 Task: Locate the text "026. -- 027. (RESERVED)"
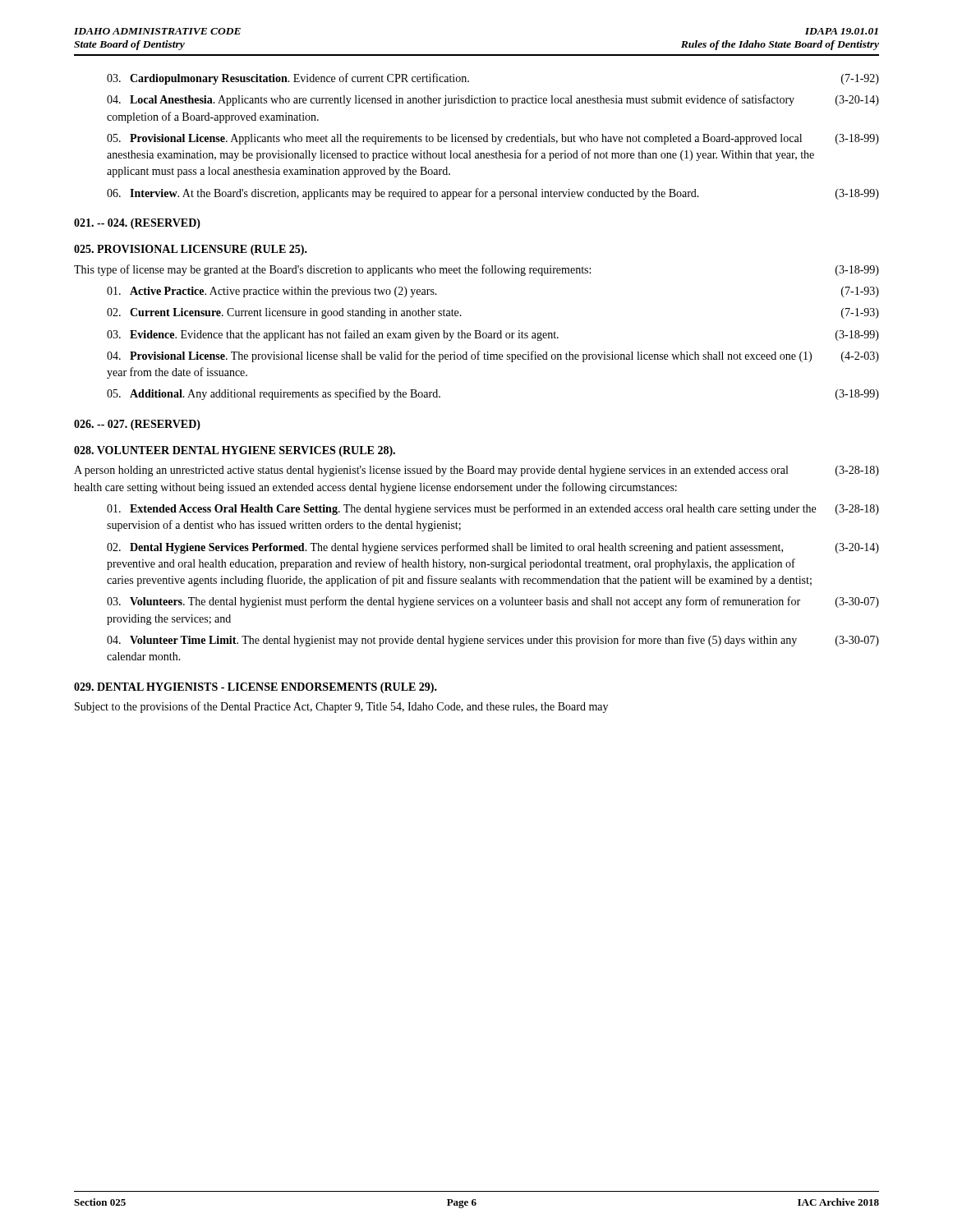click(137, 424)
